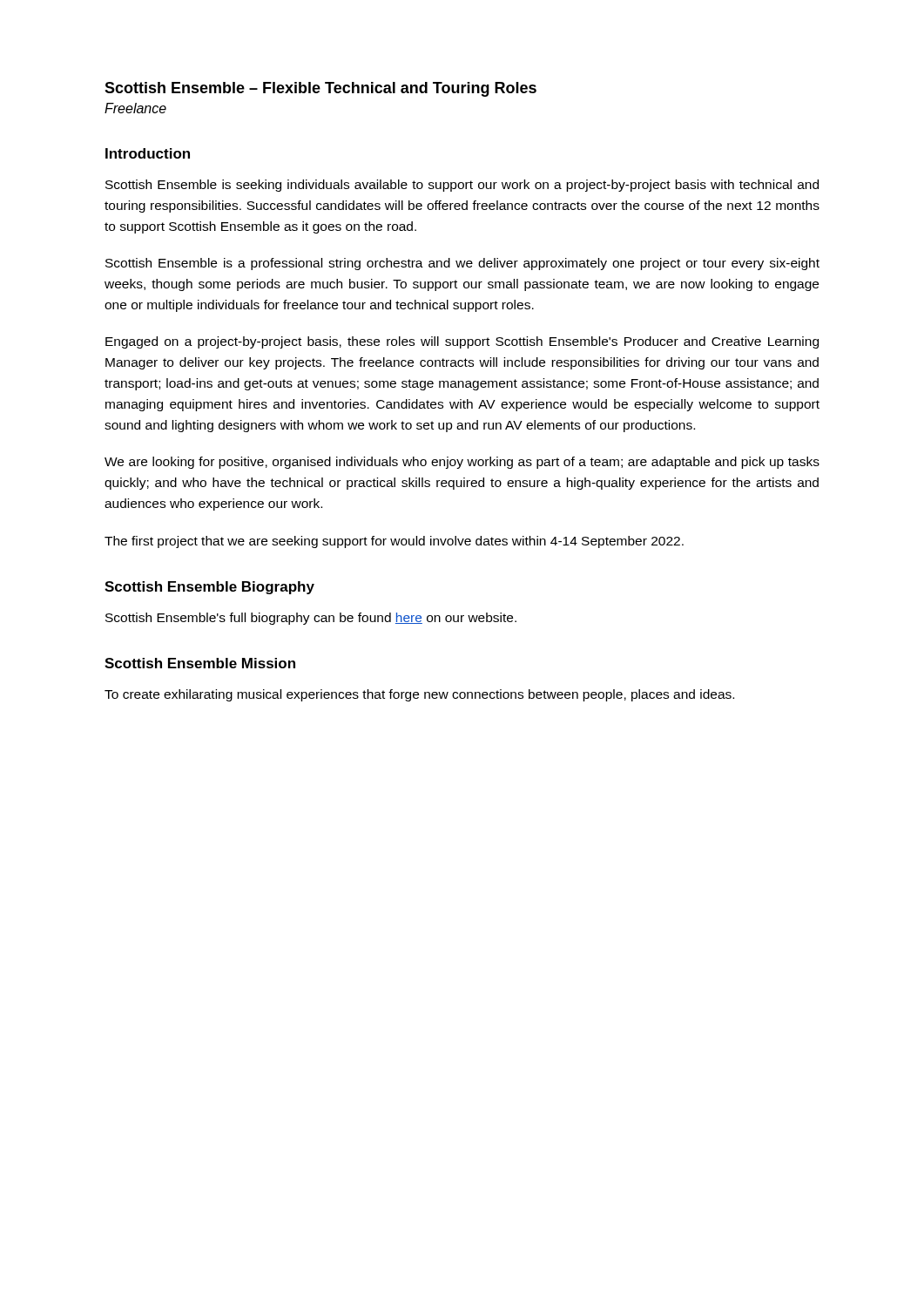Locate the text block with the text "To create exhilarating musical experiences that forge"
This screenshot has height=1307, width=924.
click(x=462, y=694)
